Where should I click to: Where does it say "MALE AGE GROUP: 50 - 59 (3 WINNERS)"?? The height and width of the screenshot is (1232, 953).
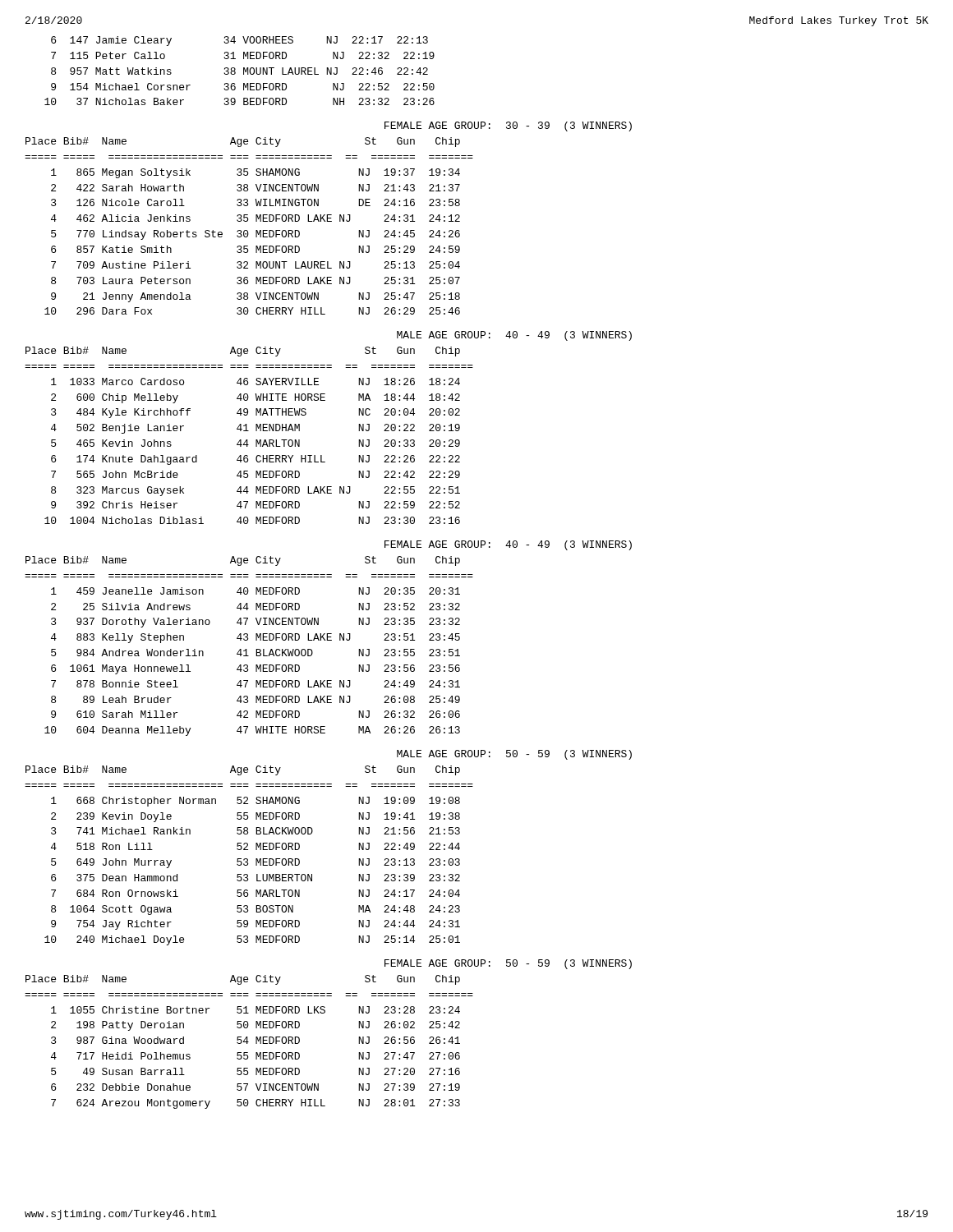(476, 755)
